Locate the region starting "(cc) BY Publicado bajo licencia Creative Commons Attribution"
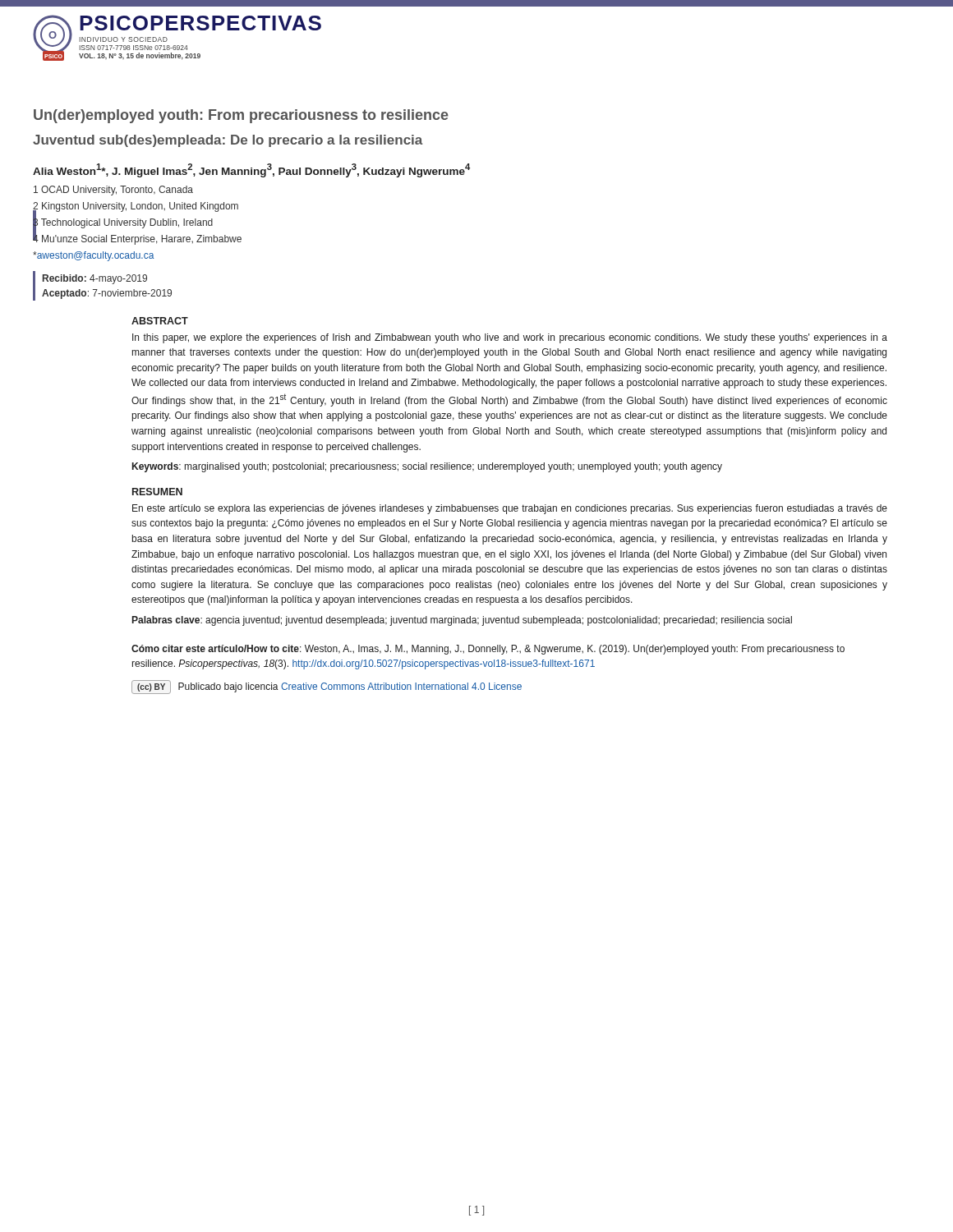Viewport: 953px width, 1232px height. click(x=327, y=687)
